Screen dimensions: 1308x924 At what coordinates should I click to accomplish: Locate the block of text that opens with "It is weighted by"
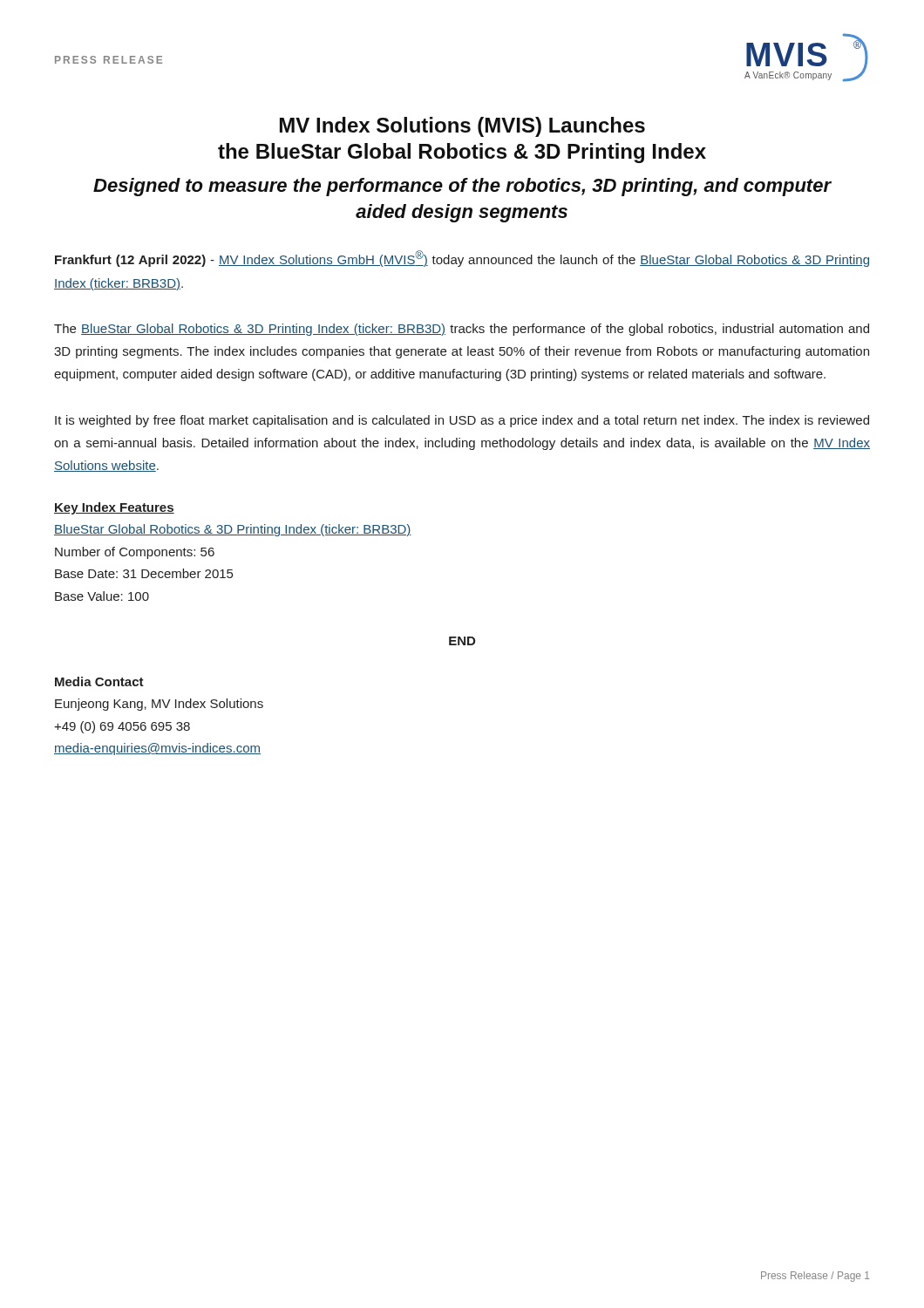click(462, 442)
